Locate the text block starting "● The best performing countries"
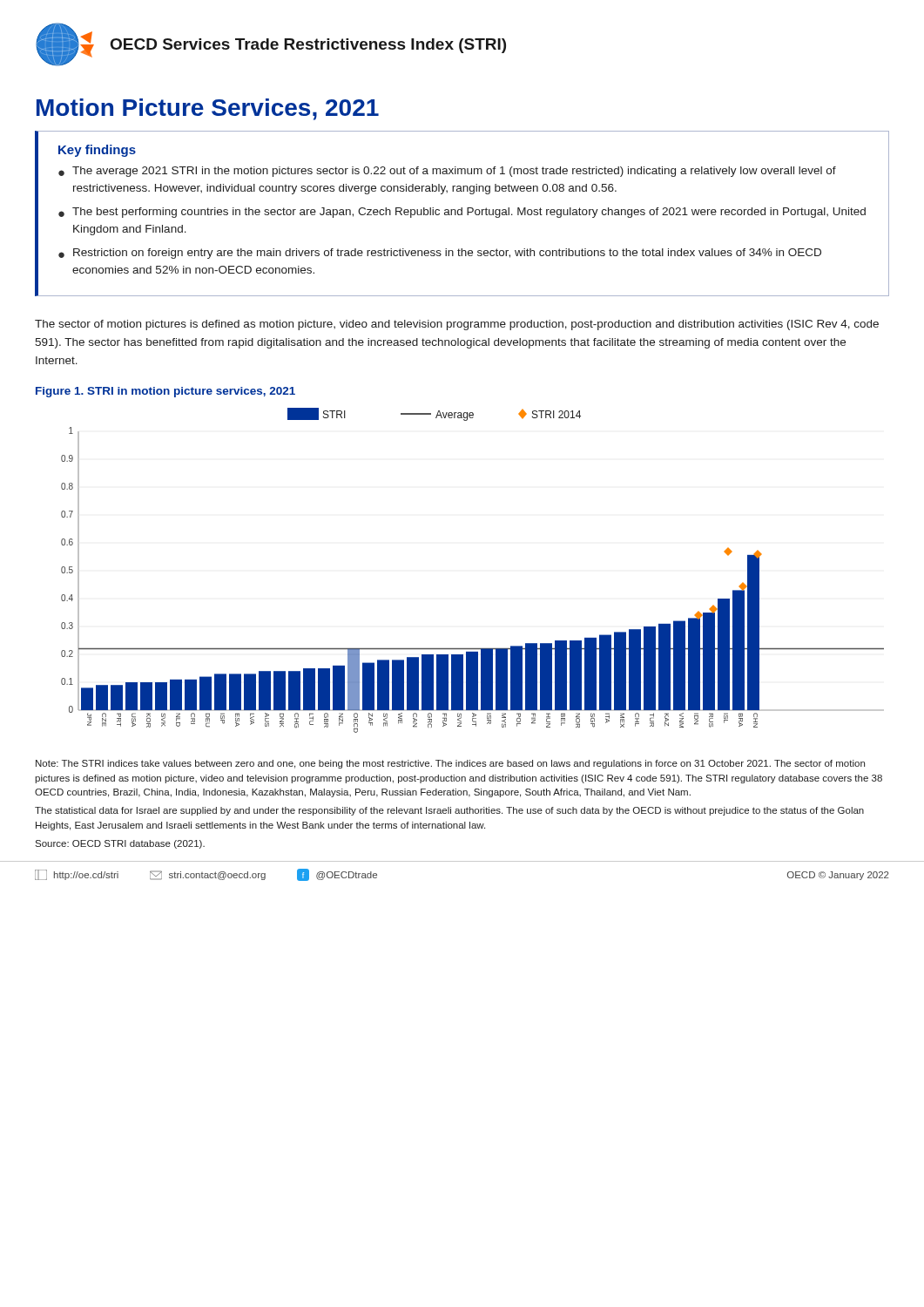The height and width of the screenshot is (1307, 924). coord(463,220)
